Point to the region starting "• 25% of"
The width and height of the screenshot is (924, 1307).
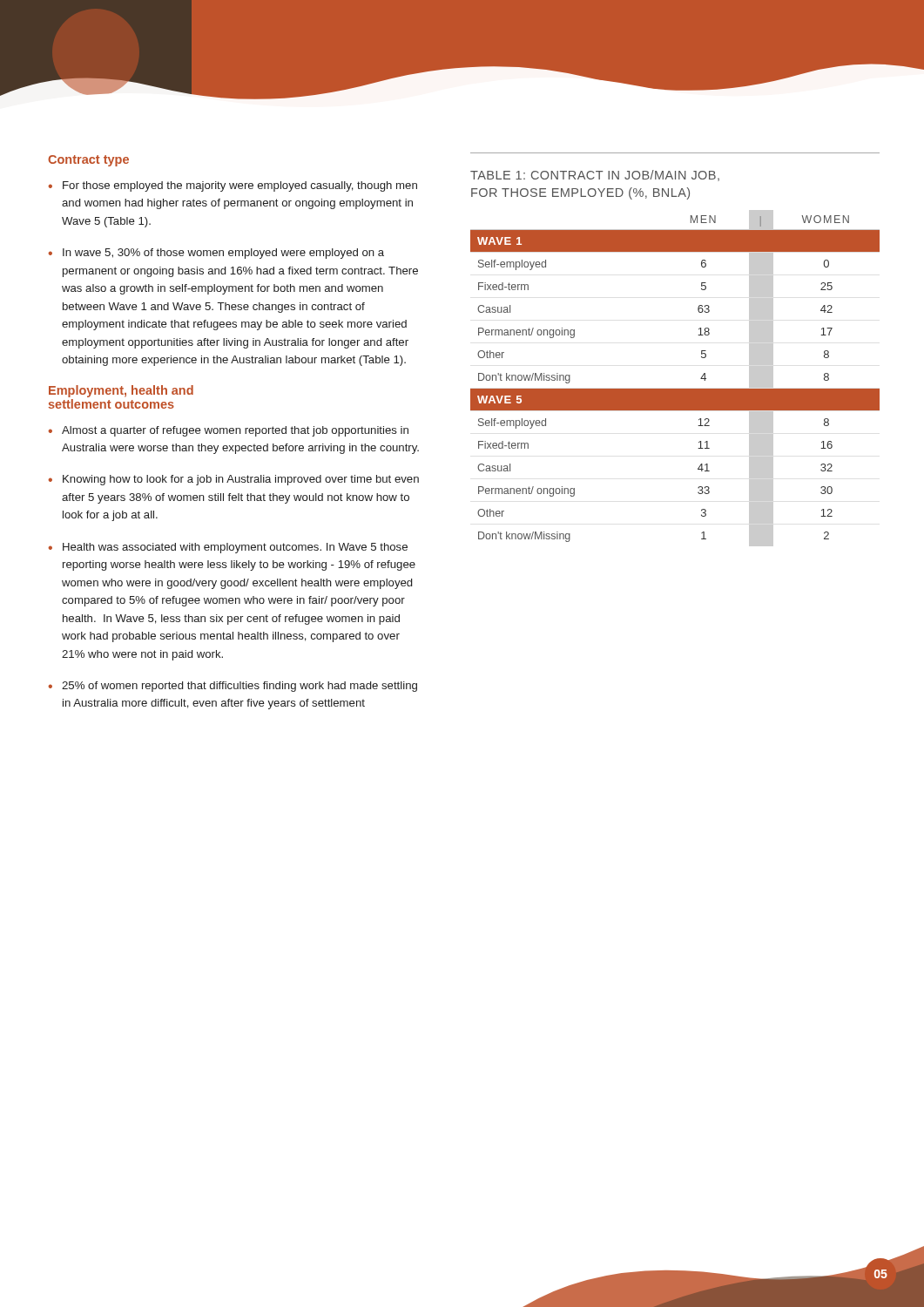tap(235, 695)
